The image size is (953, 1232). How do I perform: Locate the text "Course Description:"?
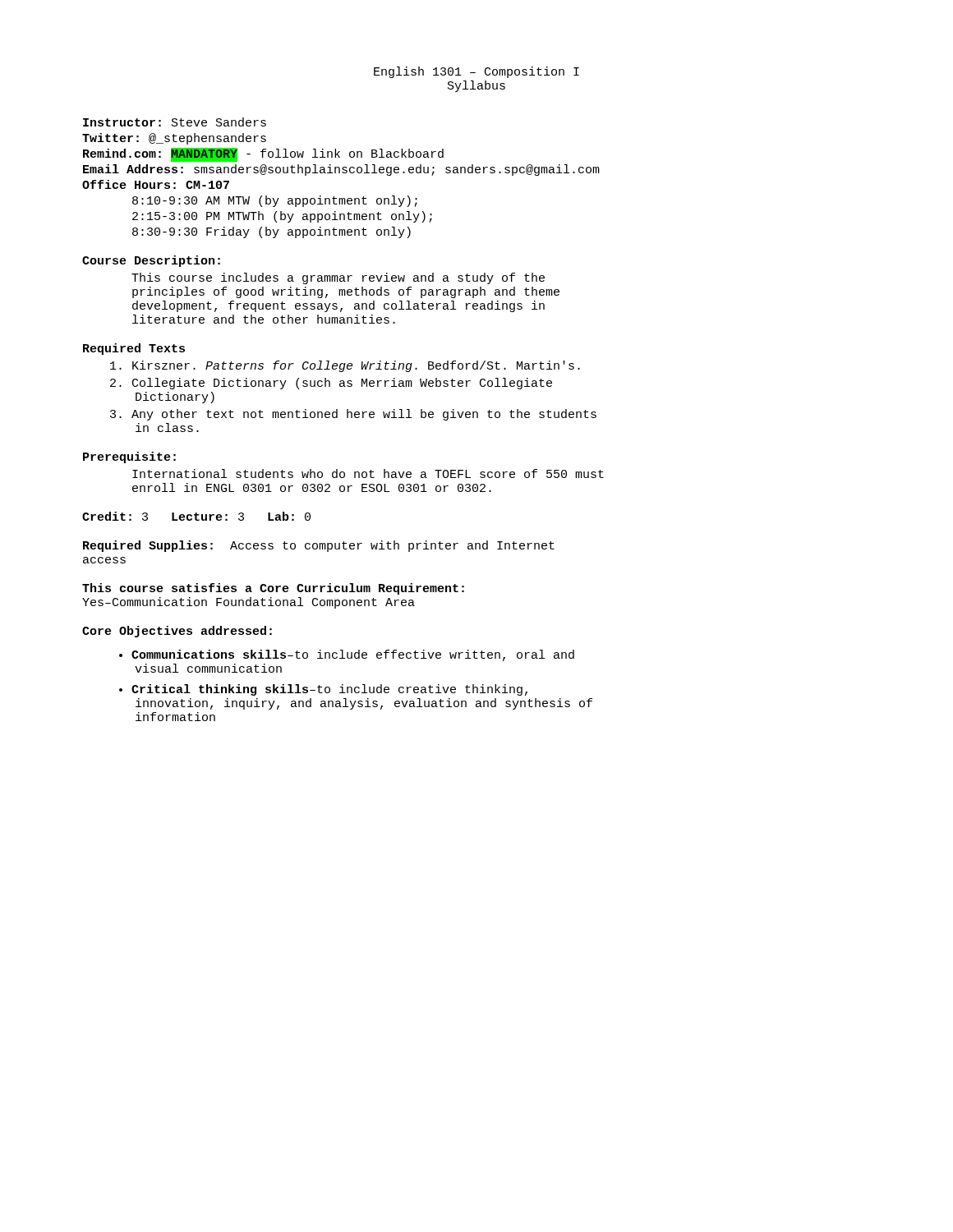152,262
